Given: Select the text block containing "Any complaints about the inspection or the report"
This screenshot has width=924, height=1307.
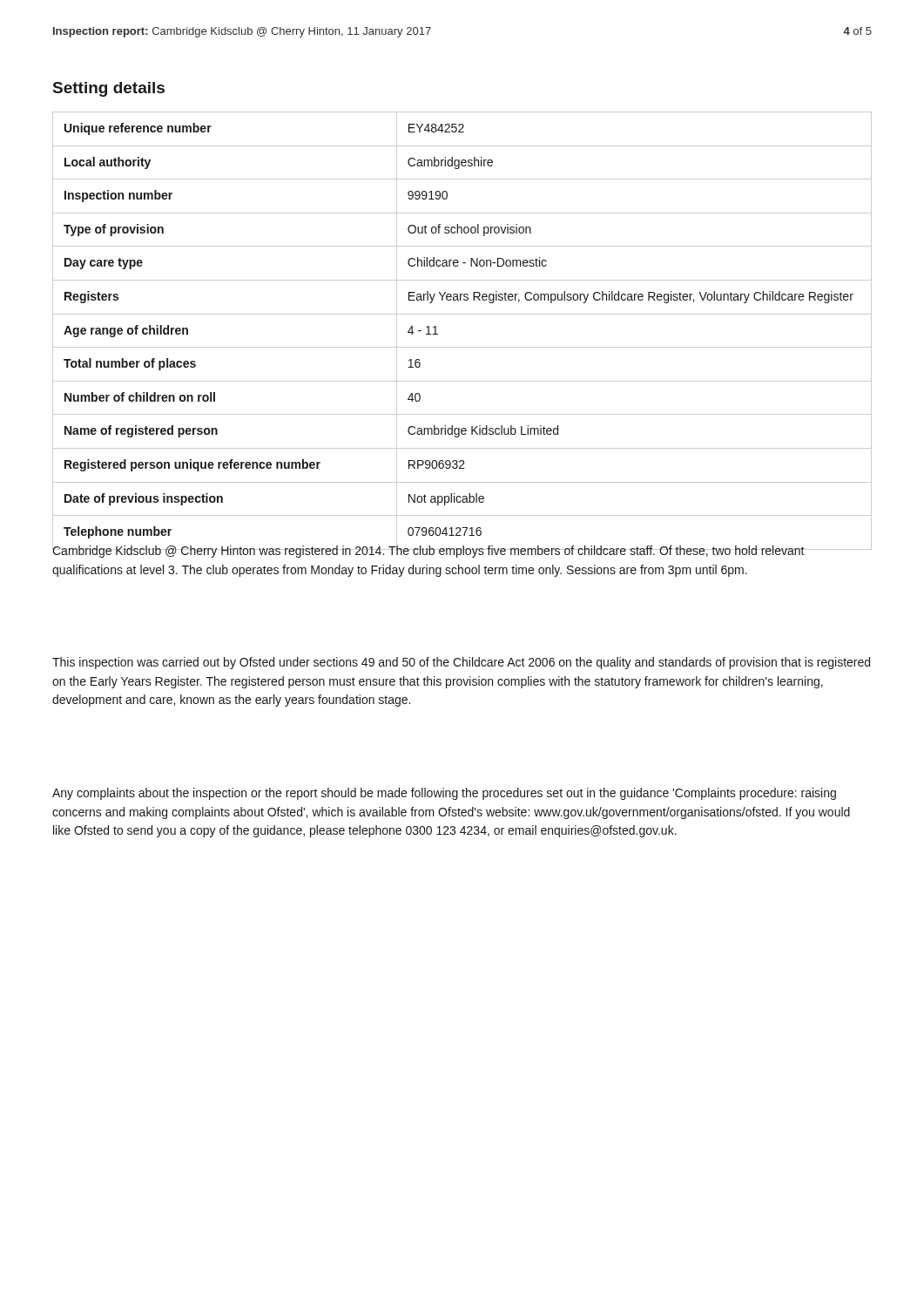Looking at the screenshot, I should click(x=451, y=812).
